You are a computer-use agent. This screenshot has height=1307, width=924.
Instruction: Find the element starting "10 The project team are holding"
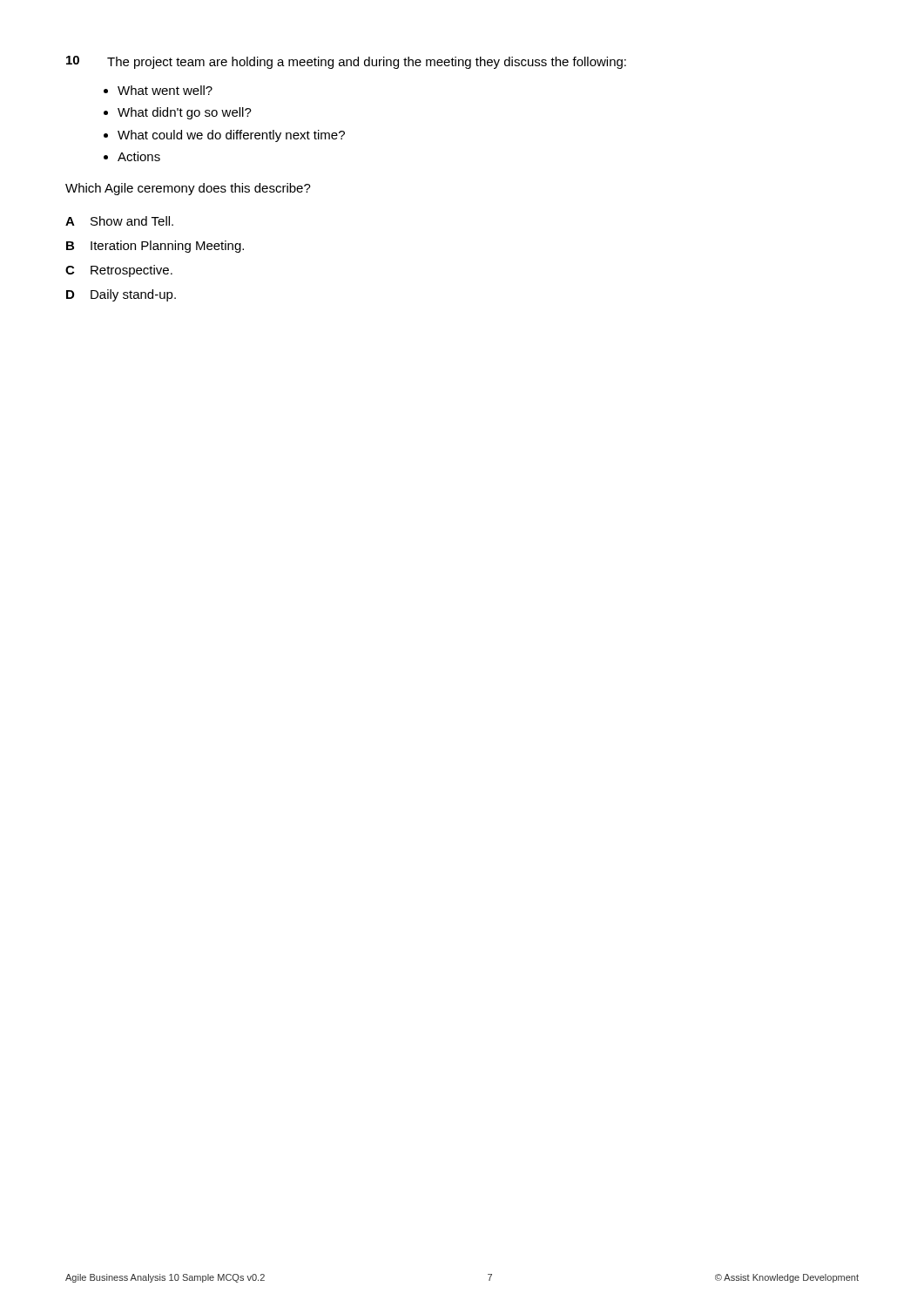click(x=346, y=62)
